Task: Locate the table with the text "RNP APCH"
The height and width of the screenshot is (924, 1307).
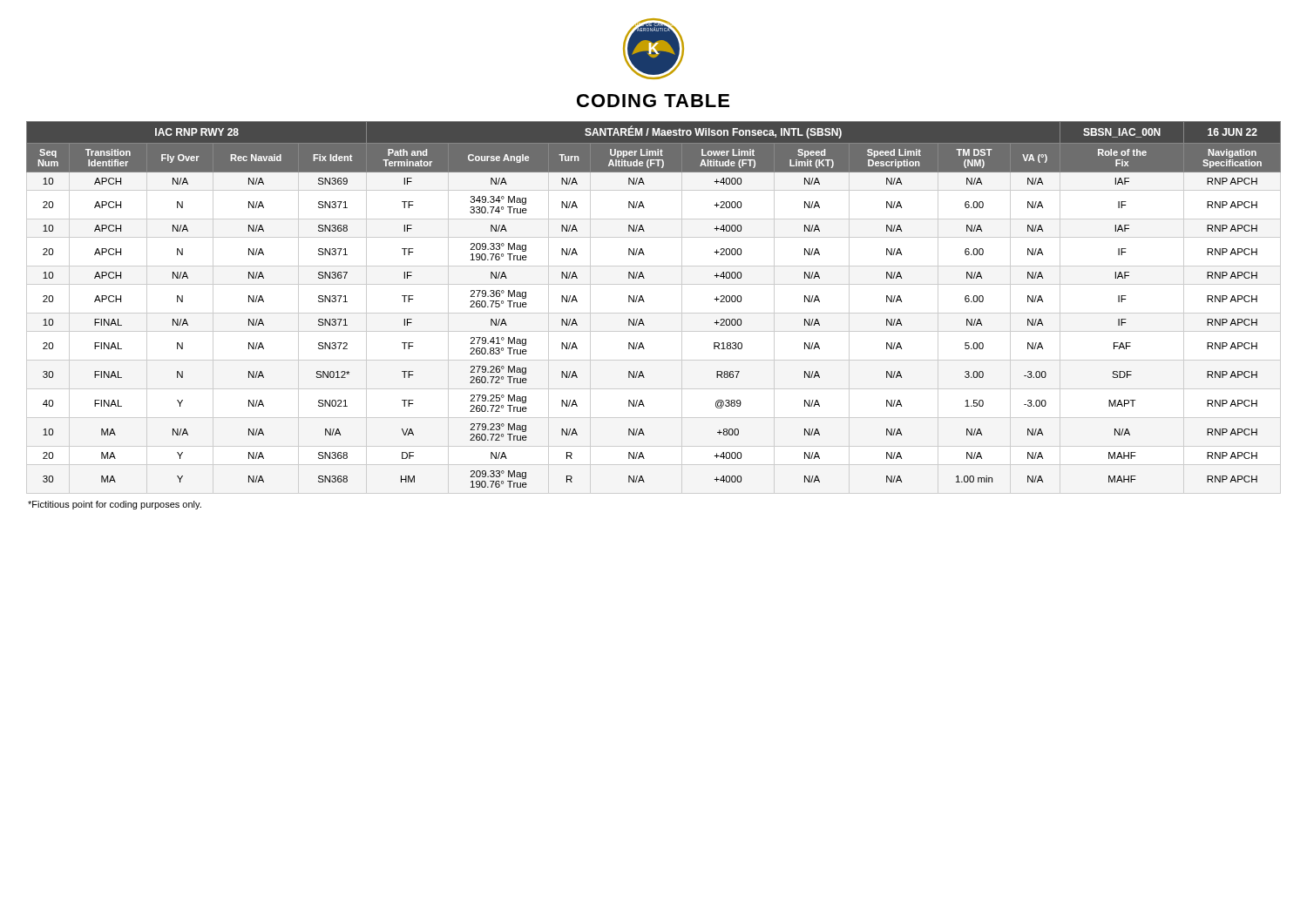Action: point(654,307)
